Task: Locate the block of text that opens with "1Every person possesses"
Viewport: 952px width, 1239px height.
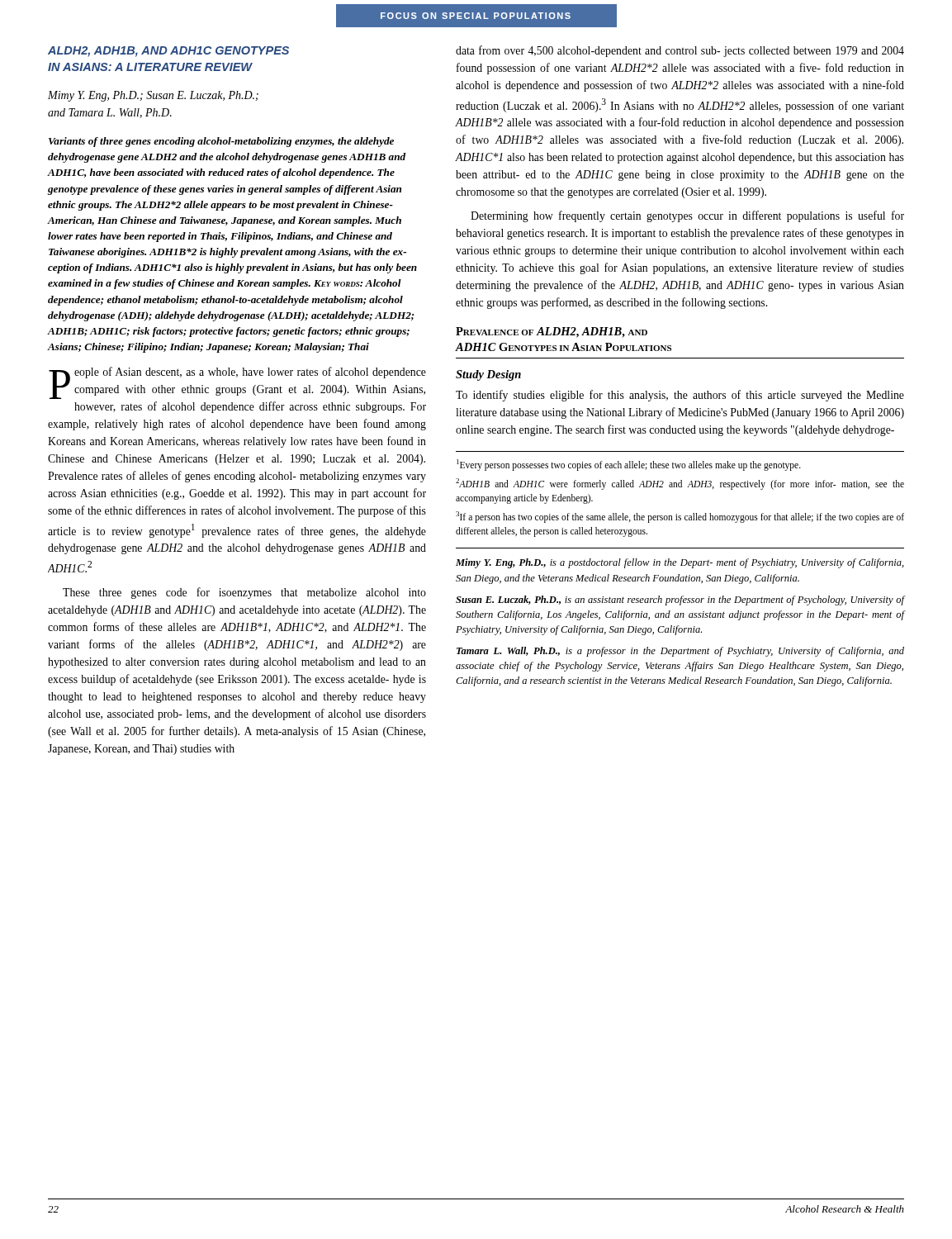Action: [628, 463]
